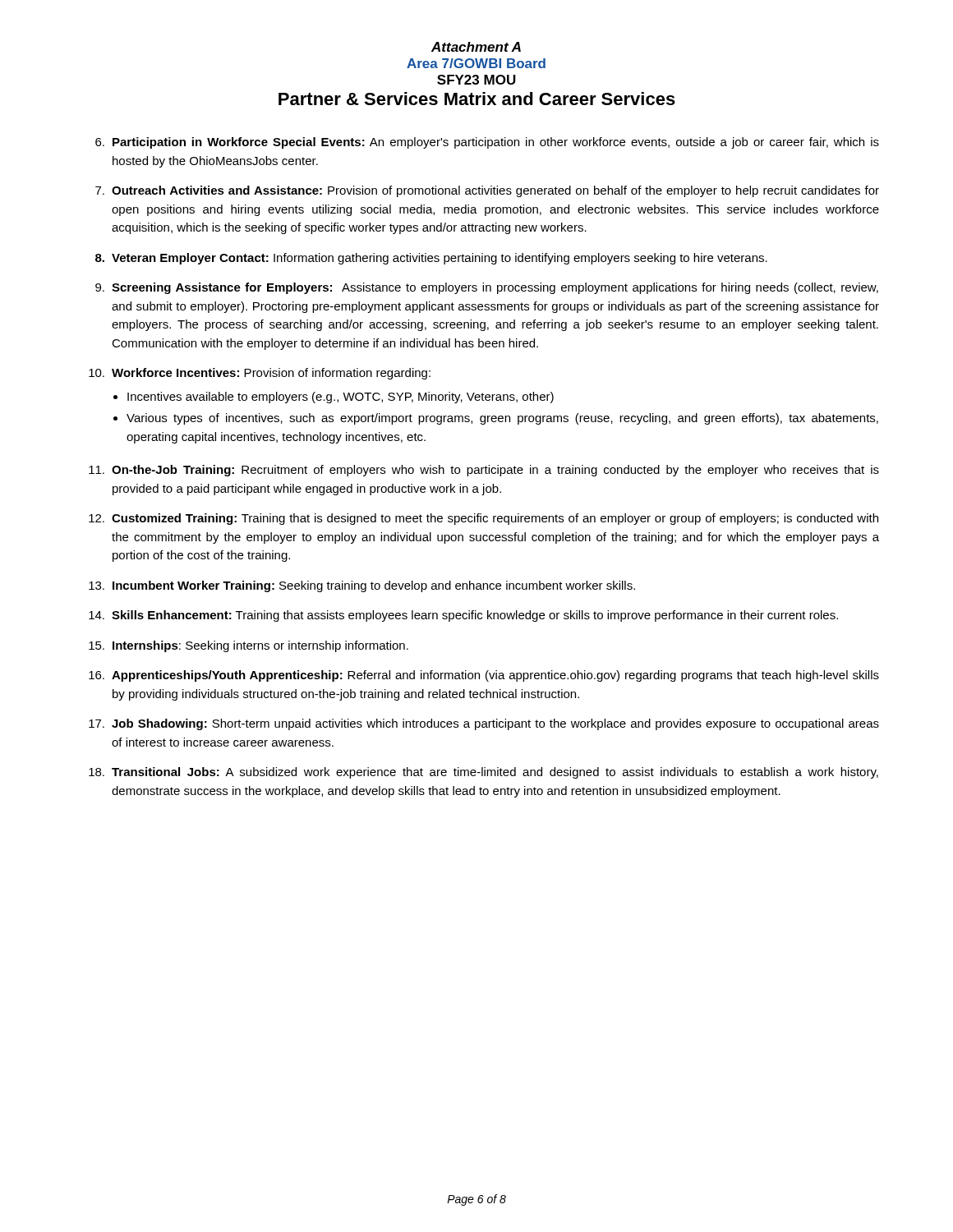
Task: Where is the passage that starts "13. Incumbent Worker"?
Action: click(x=476, y=585)
